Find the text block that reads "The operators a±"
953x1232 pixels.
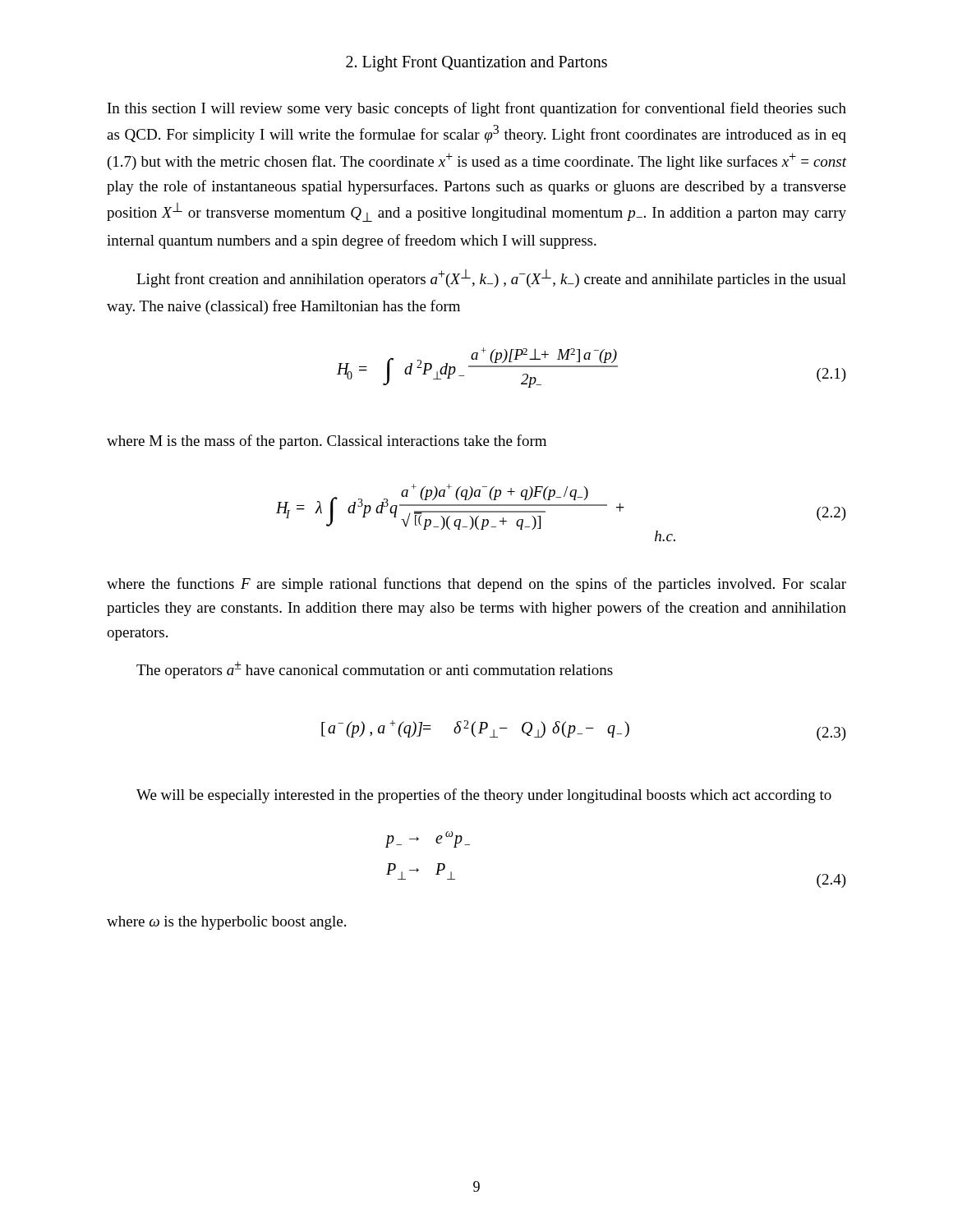(x=375, y=668)
